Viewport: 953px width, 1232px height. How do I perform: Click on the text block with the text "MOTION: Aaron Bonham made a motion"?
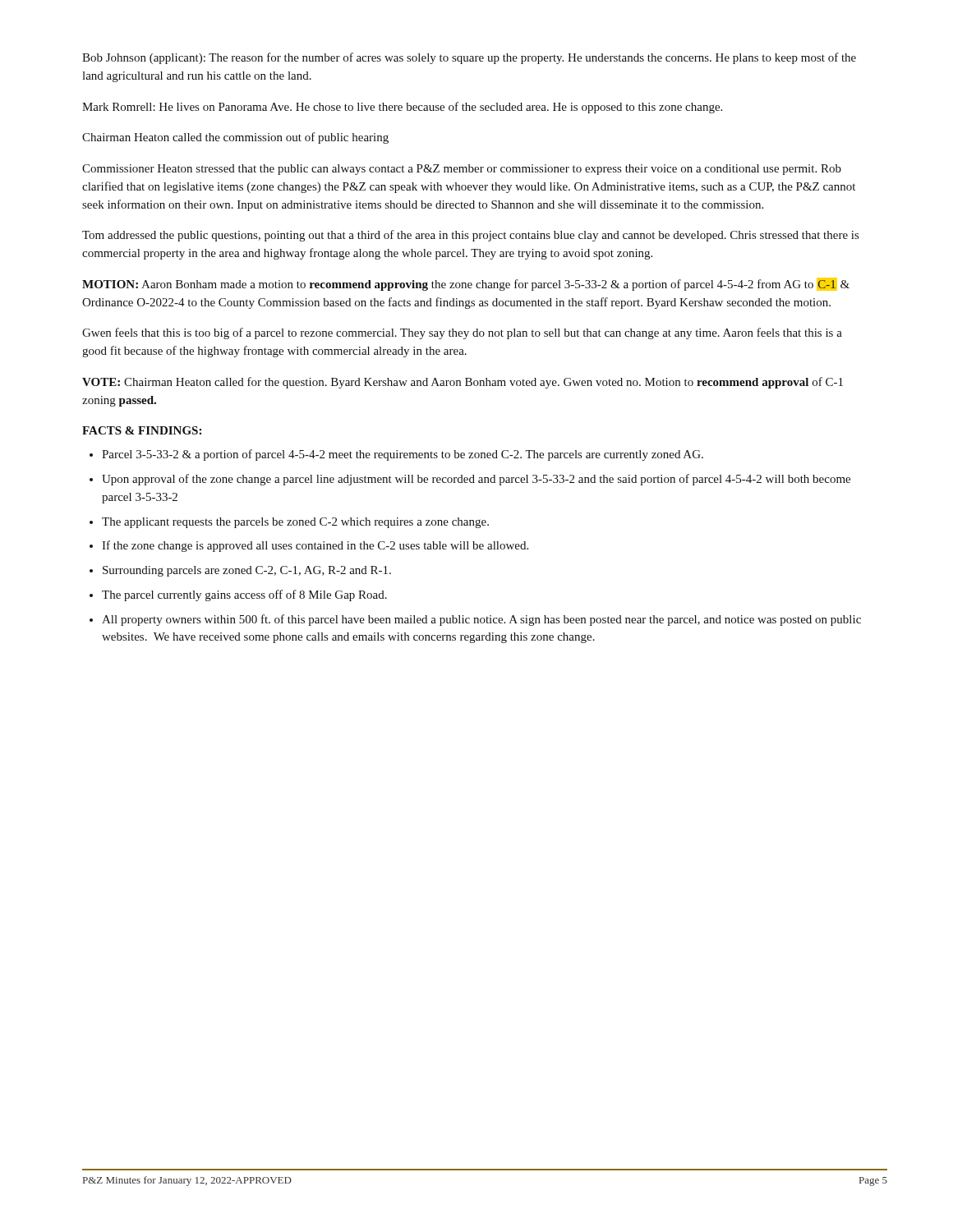coord(466,293)
